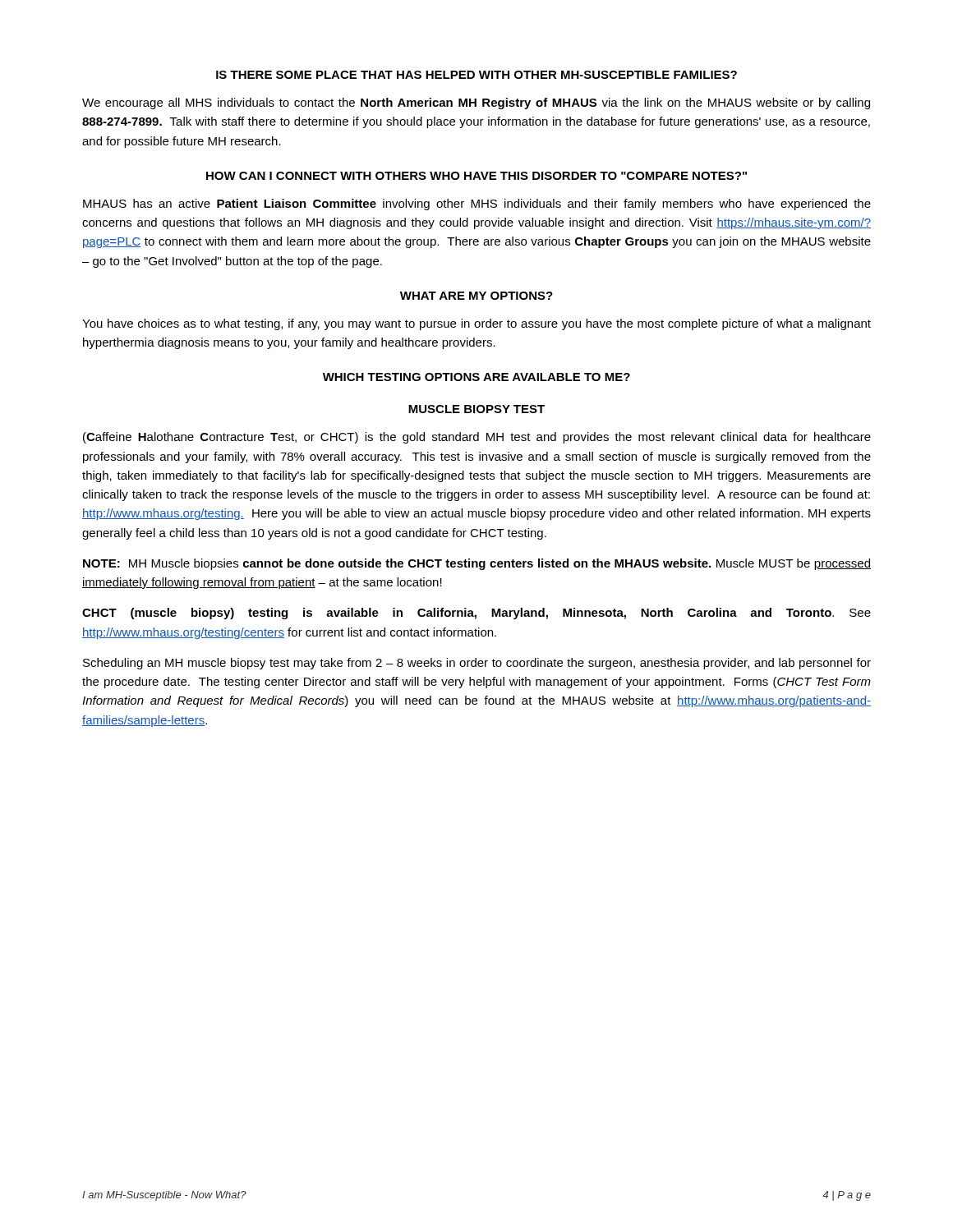This screenshot has height=1232, width=953.
Task: Navigate to the text block starting "IS THERE SOME PLACE THAT"
Action: click(476, 74)
